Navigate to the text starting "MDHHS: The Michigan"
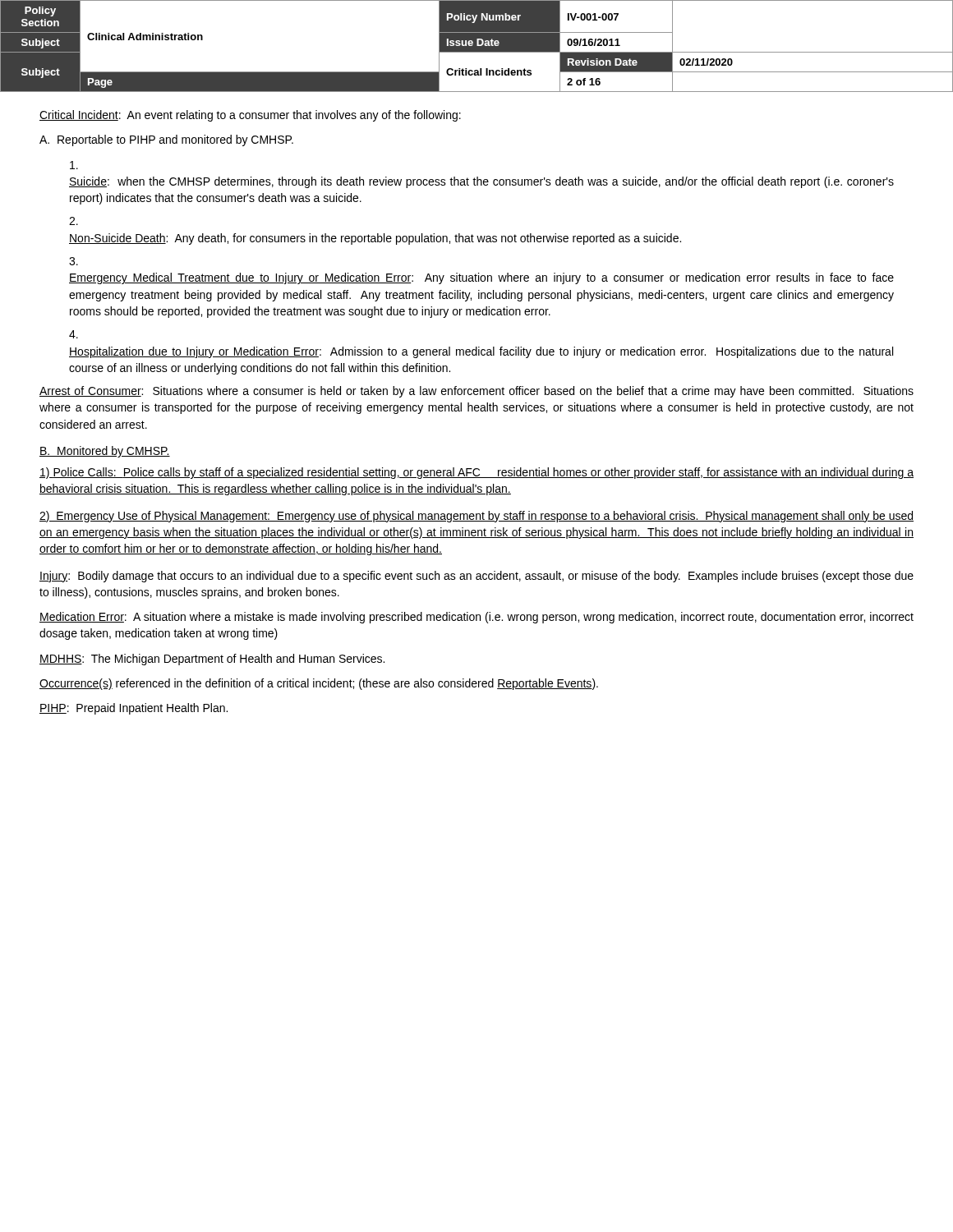 click(213, 658)
